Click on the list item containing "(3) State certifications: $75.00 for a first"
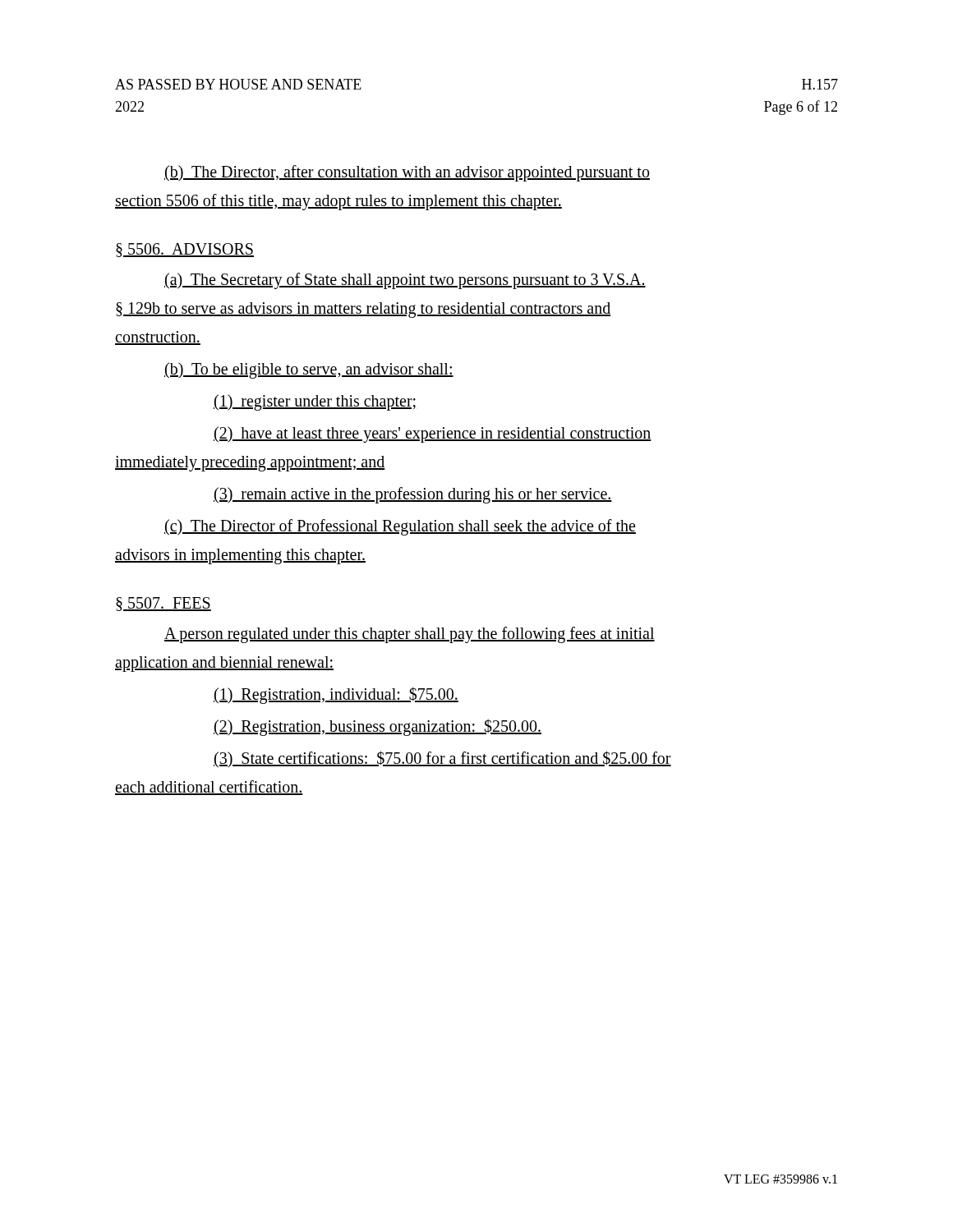 476,773
